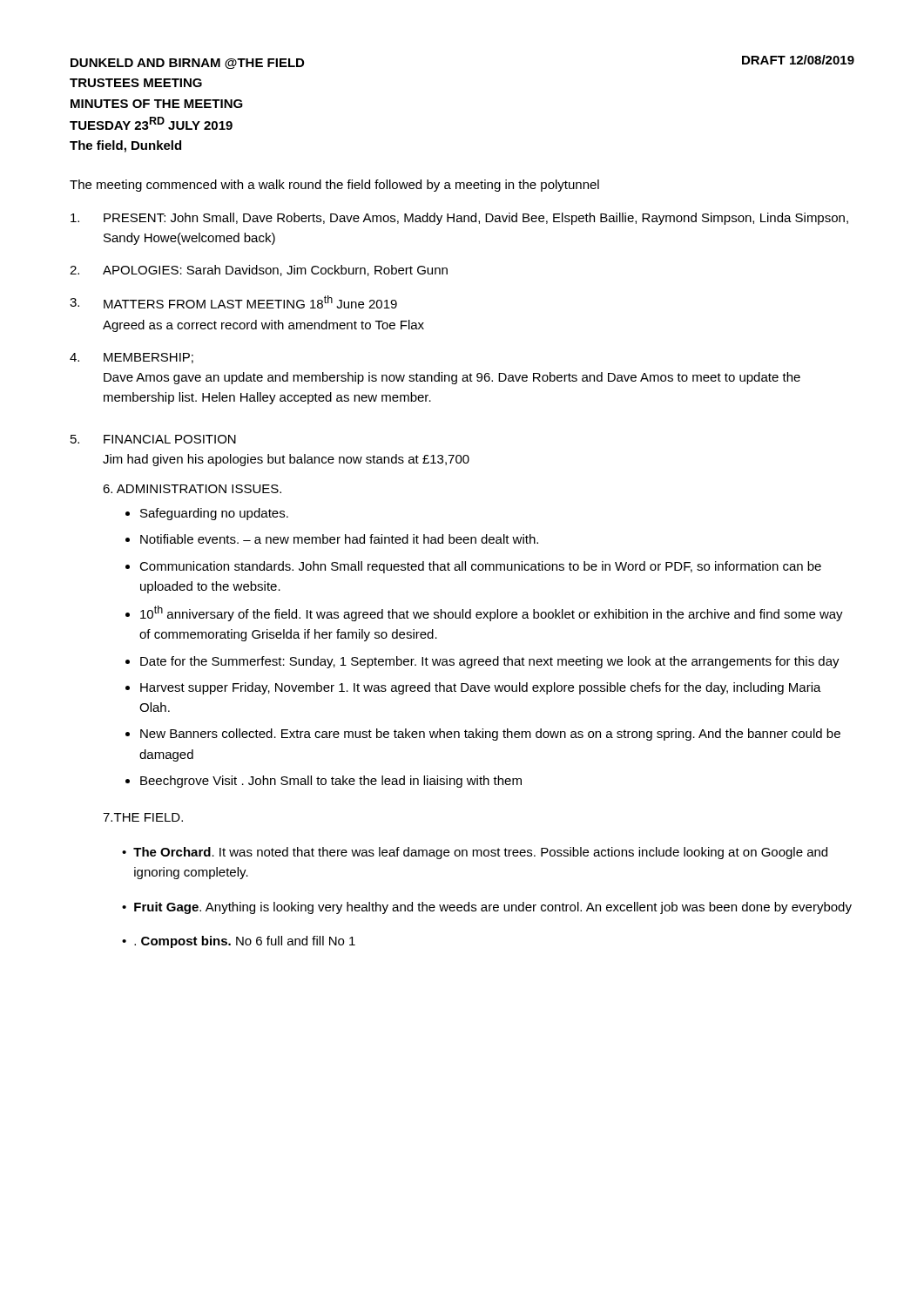
Task: Point to the block beginning "PRESENT: John Small, Dave"
Action: (462, 227)
